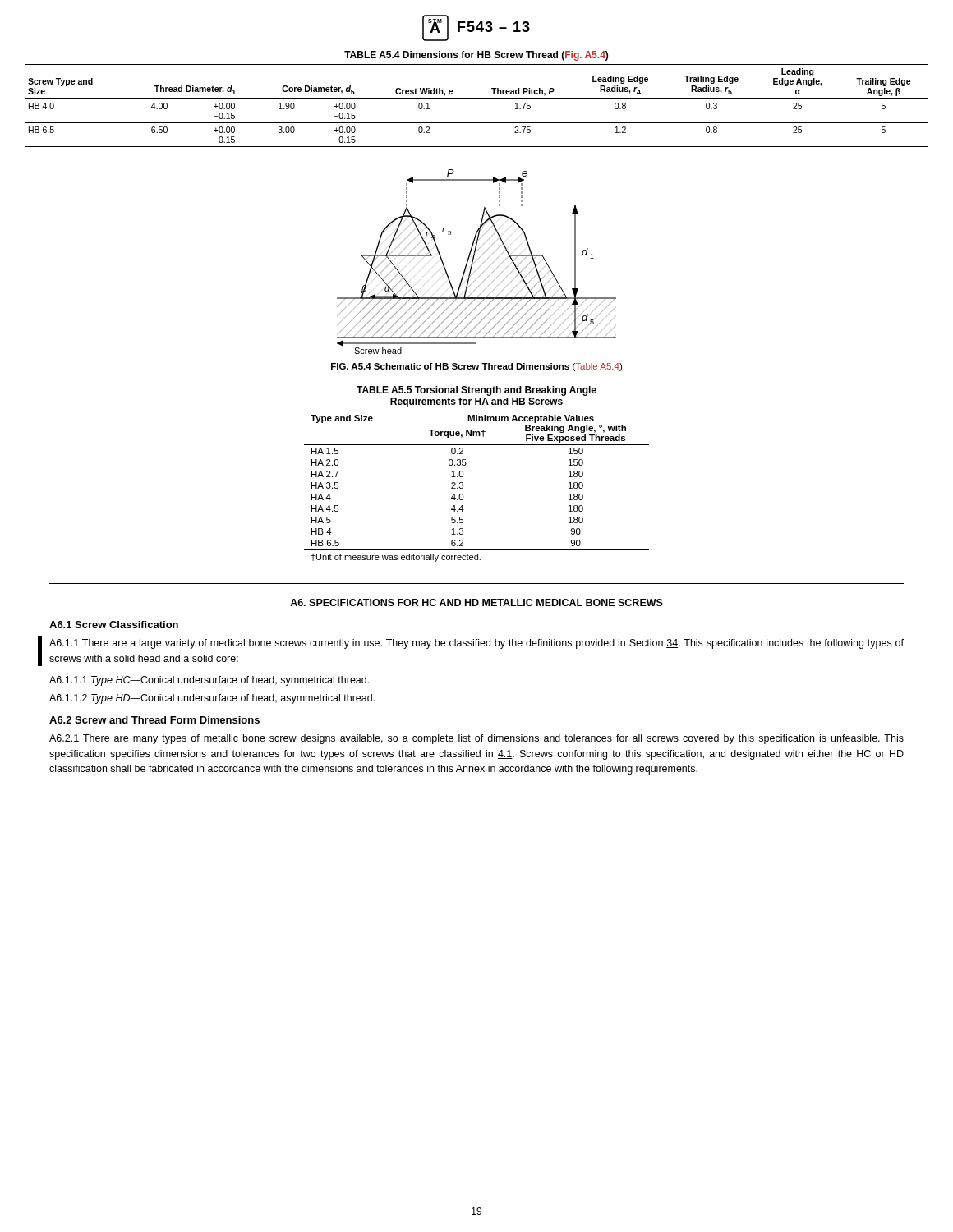Screen dimensions: 1232x953
Task: Locate the text block starting "A6.1.1.2 Type HD—Conical undersurface of head,"
Action: (x=212, y=698)
